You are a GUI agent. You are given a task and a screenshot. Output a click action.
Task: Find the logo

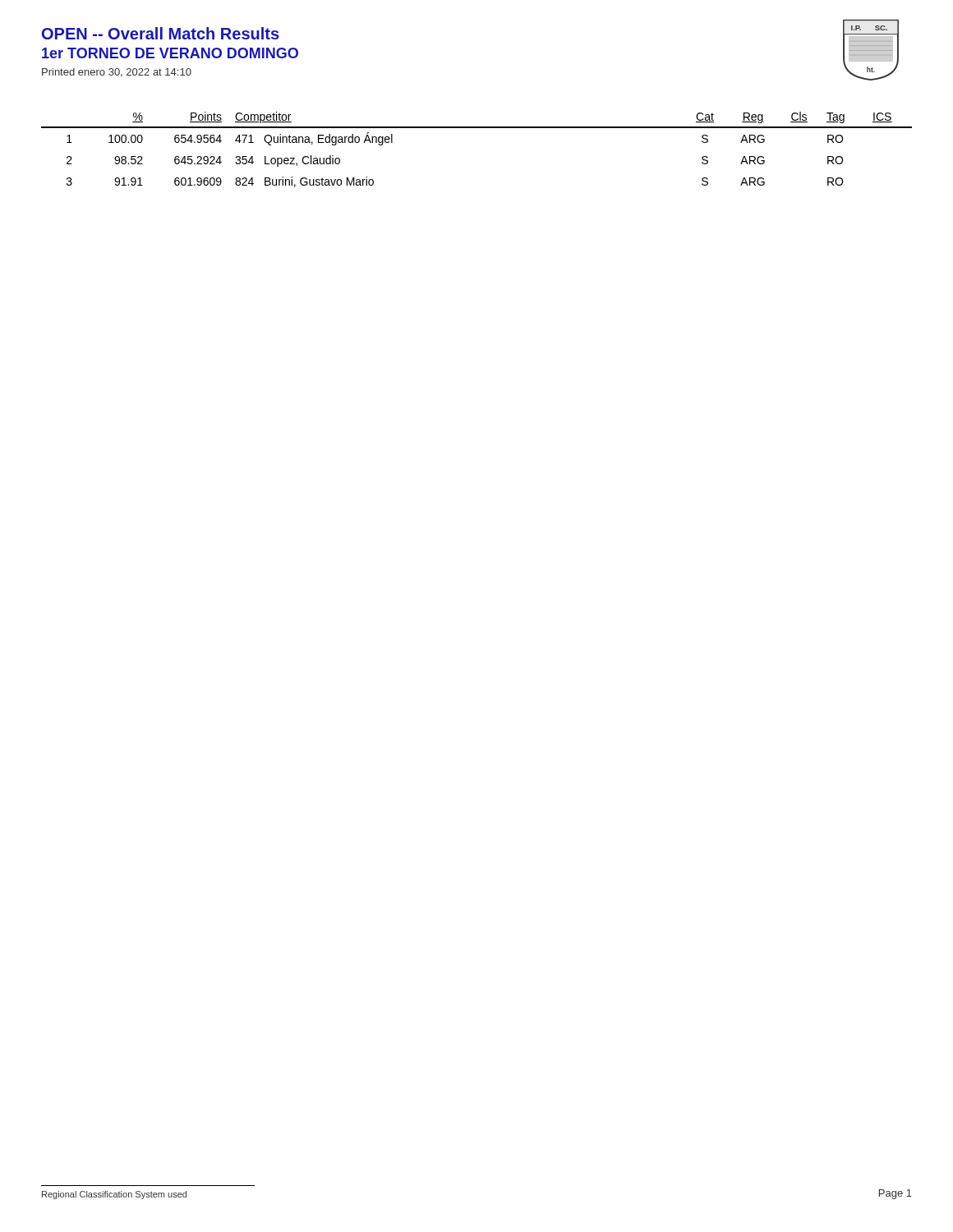871,51
